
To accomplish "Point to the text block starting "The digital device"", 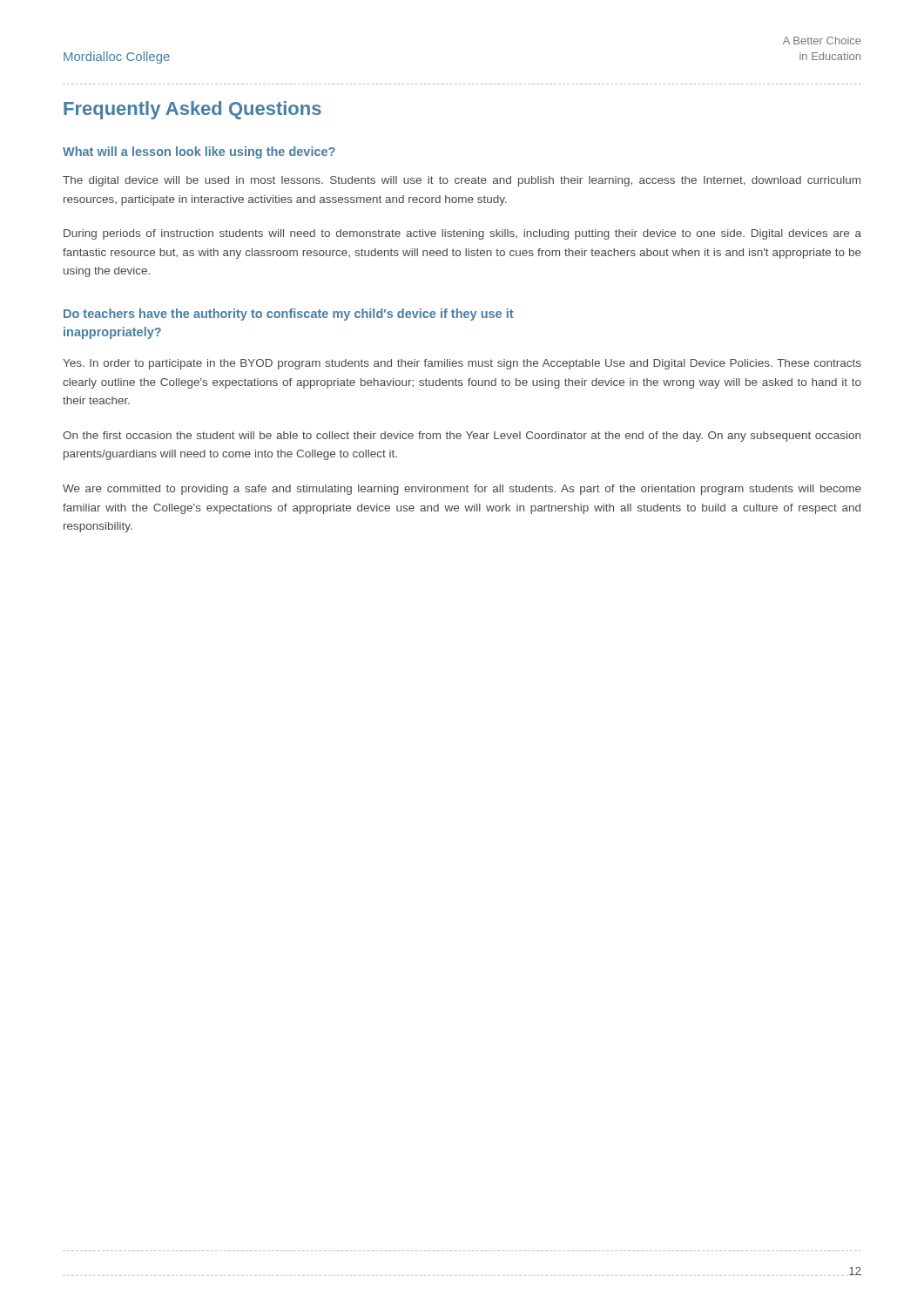I will pos(462,189).
